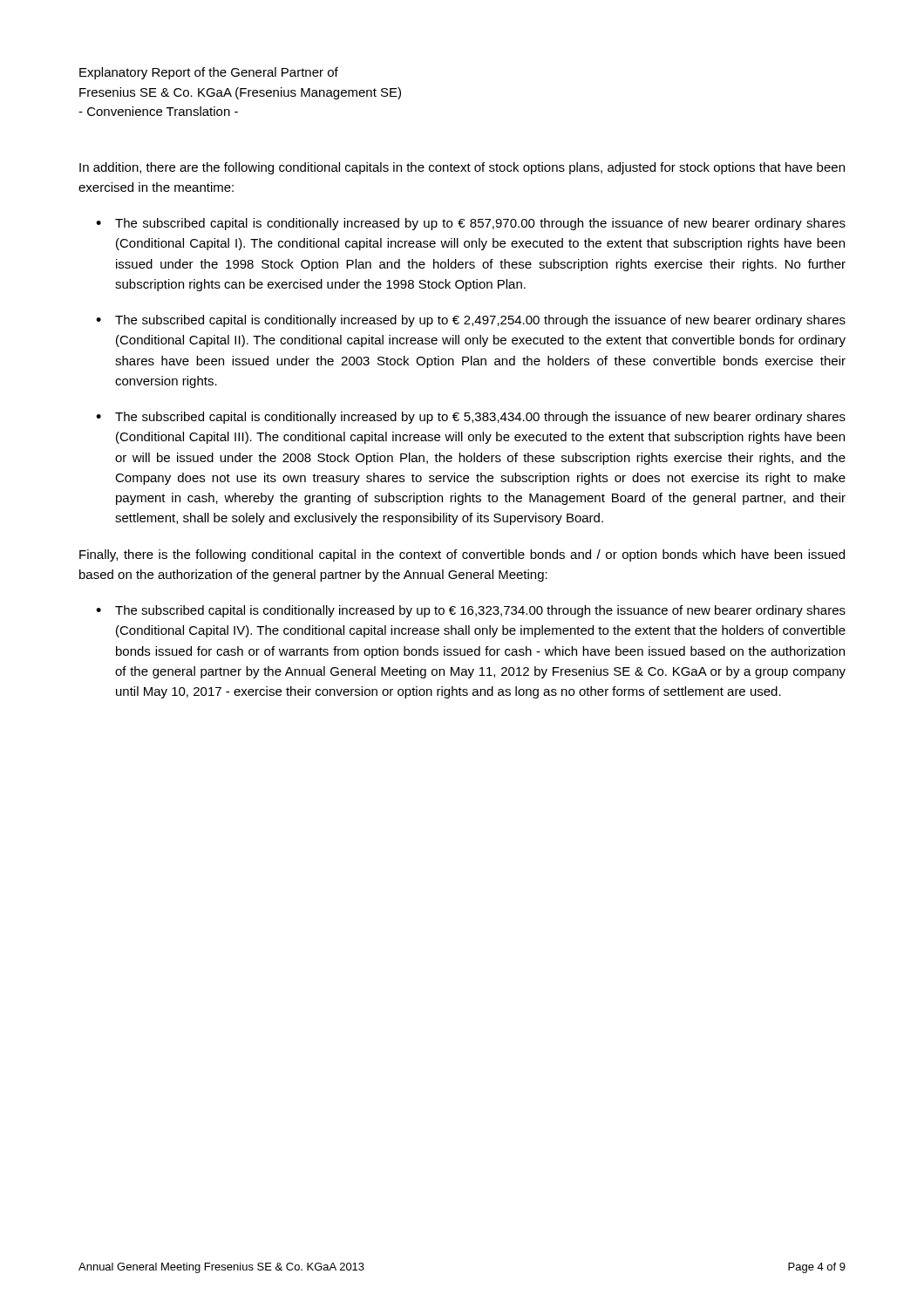Locate the text starting "Finally, there is"

[x=462, y=564]
